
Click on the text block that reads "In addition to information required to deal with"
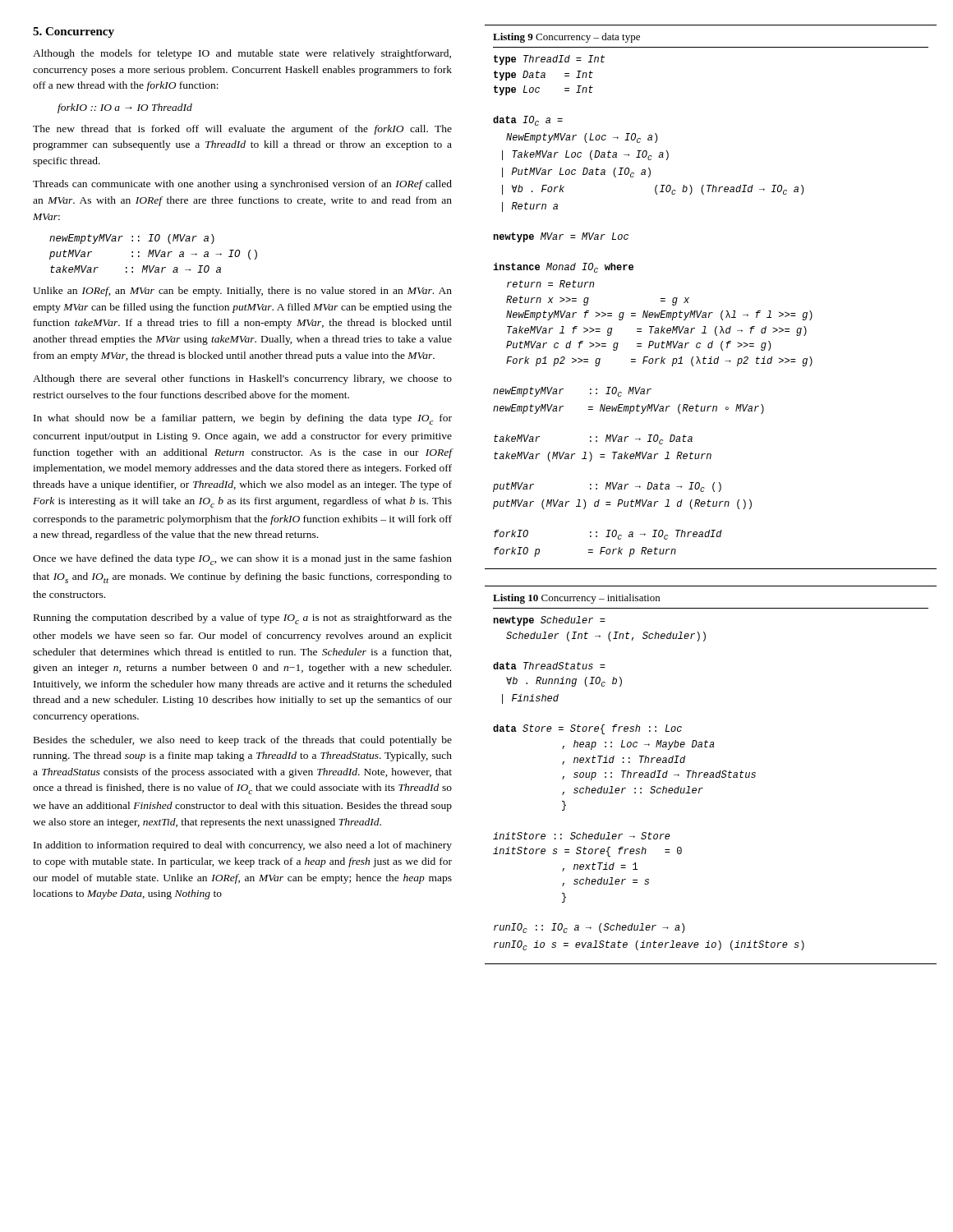coord(242,869)
